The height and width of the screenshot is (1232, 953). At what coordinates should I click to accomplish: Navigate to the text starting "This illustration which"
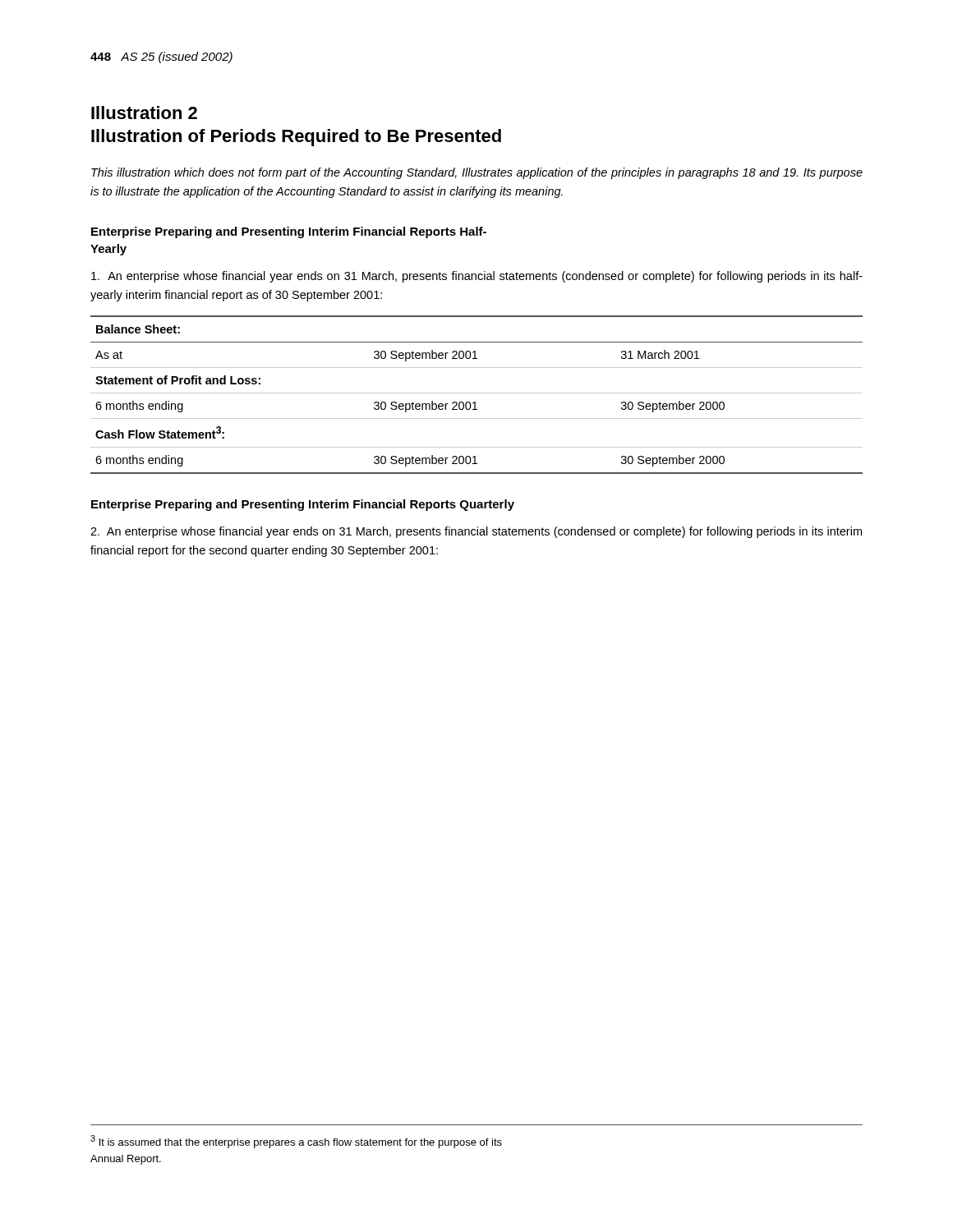click(476, 182)
